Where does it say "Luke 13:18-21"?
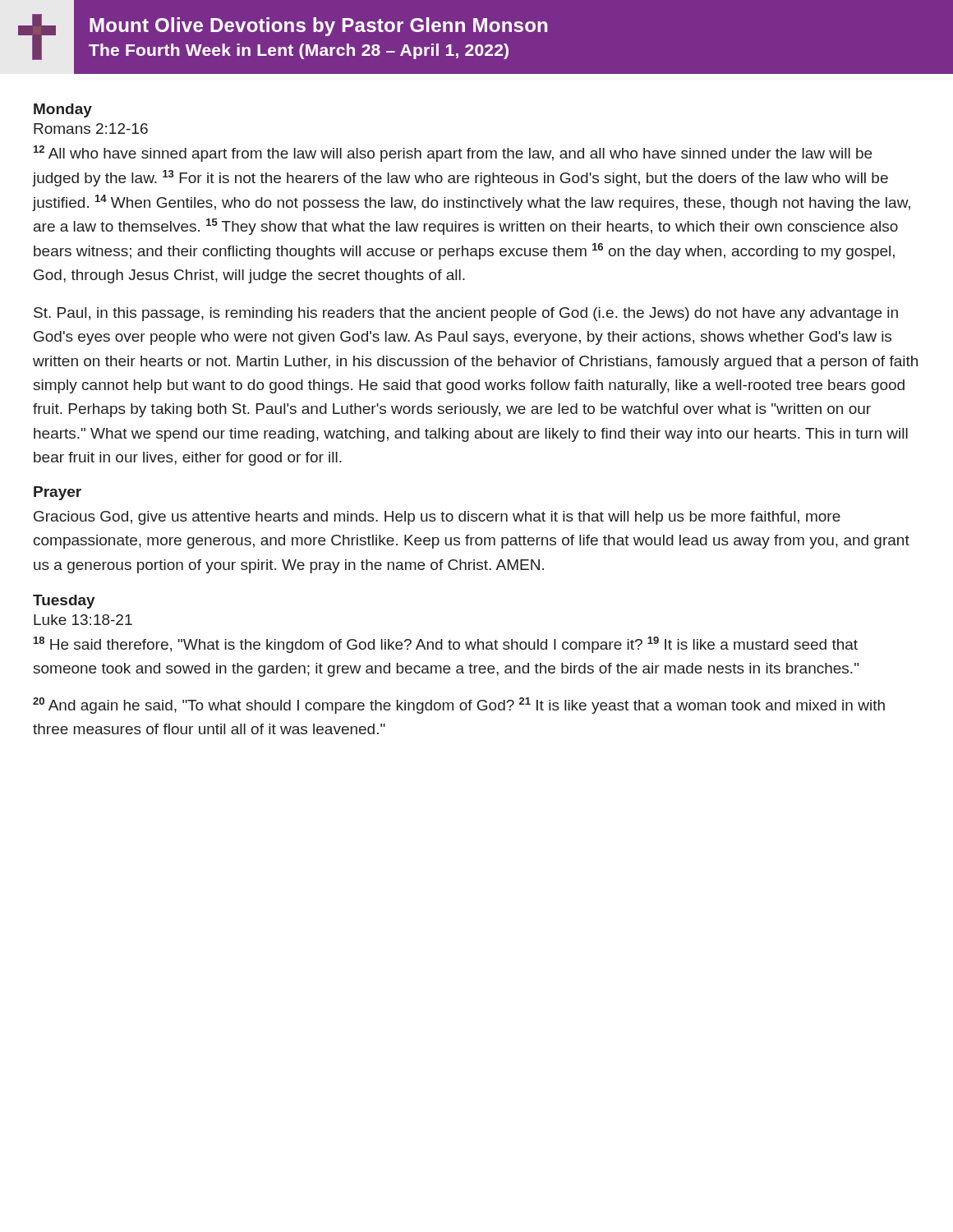 click(x=83, y=620)
